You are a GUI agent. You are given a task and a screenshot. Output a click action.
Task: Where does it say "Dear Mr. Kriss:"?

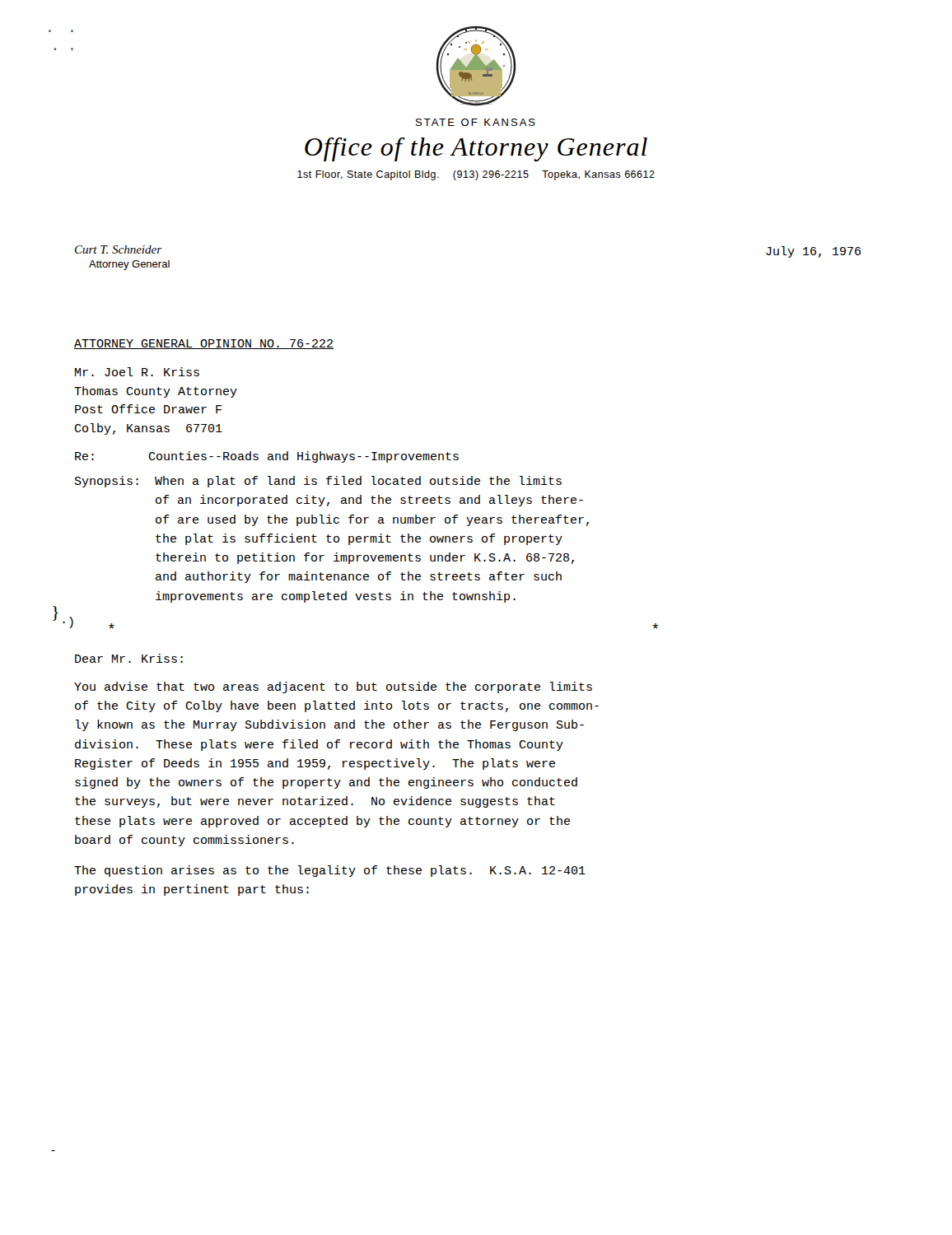pos(130,660)
